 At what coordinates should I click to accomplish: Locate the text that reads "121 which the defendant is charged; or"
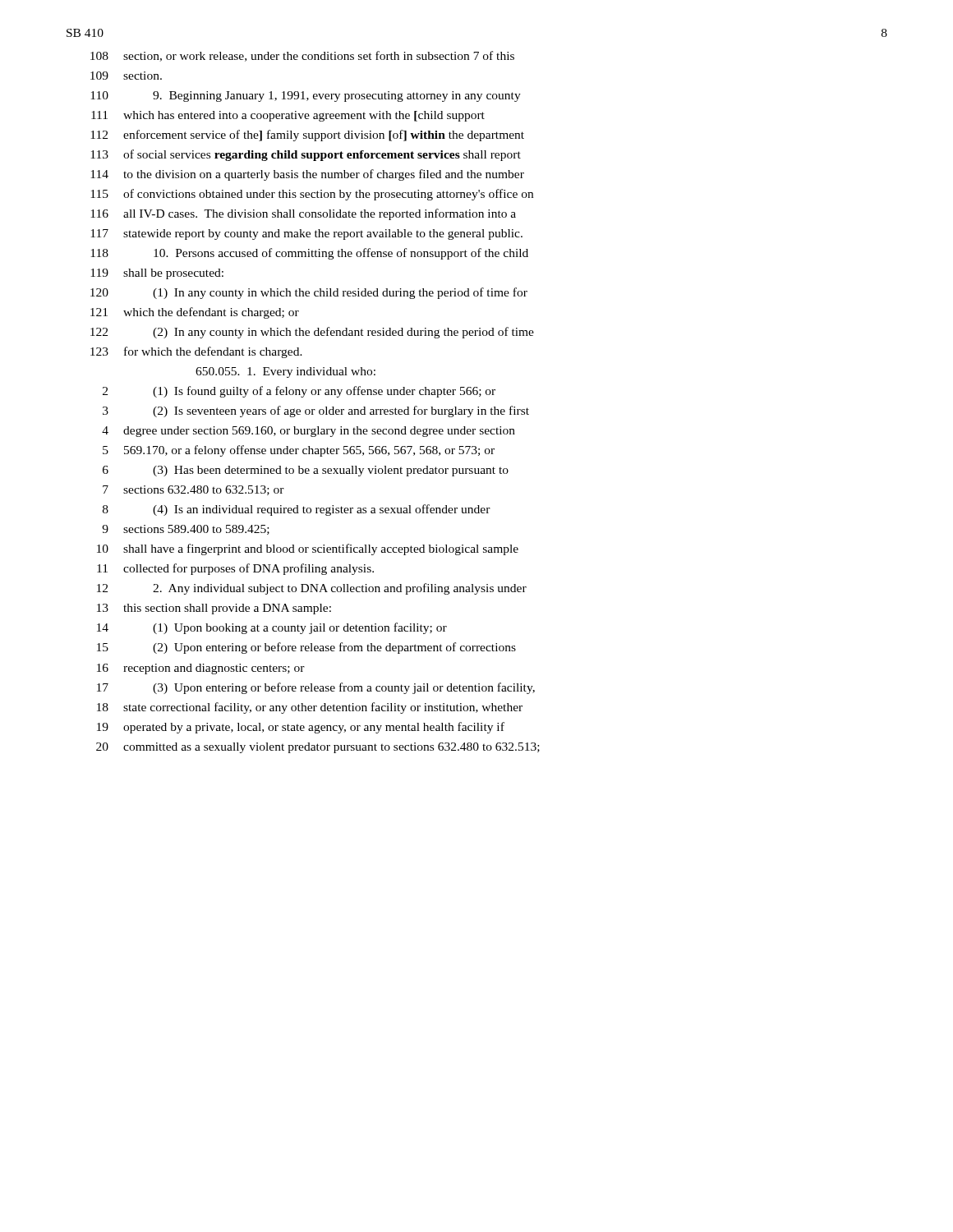pyautogui.click(x=195, y=313)
